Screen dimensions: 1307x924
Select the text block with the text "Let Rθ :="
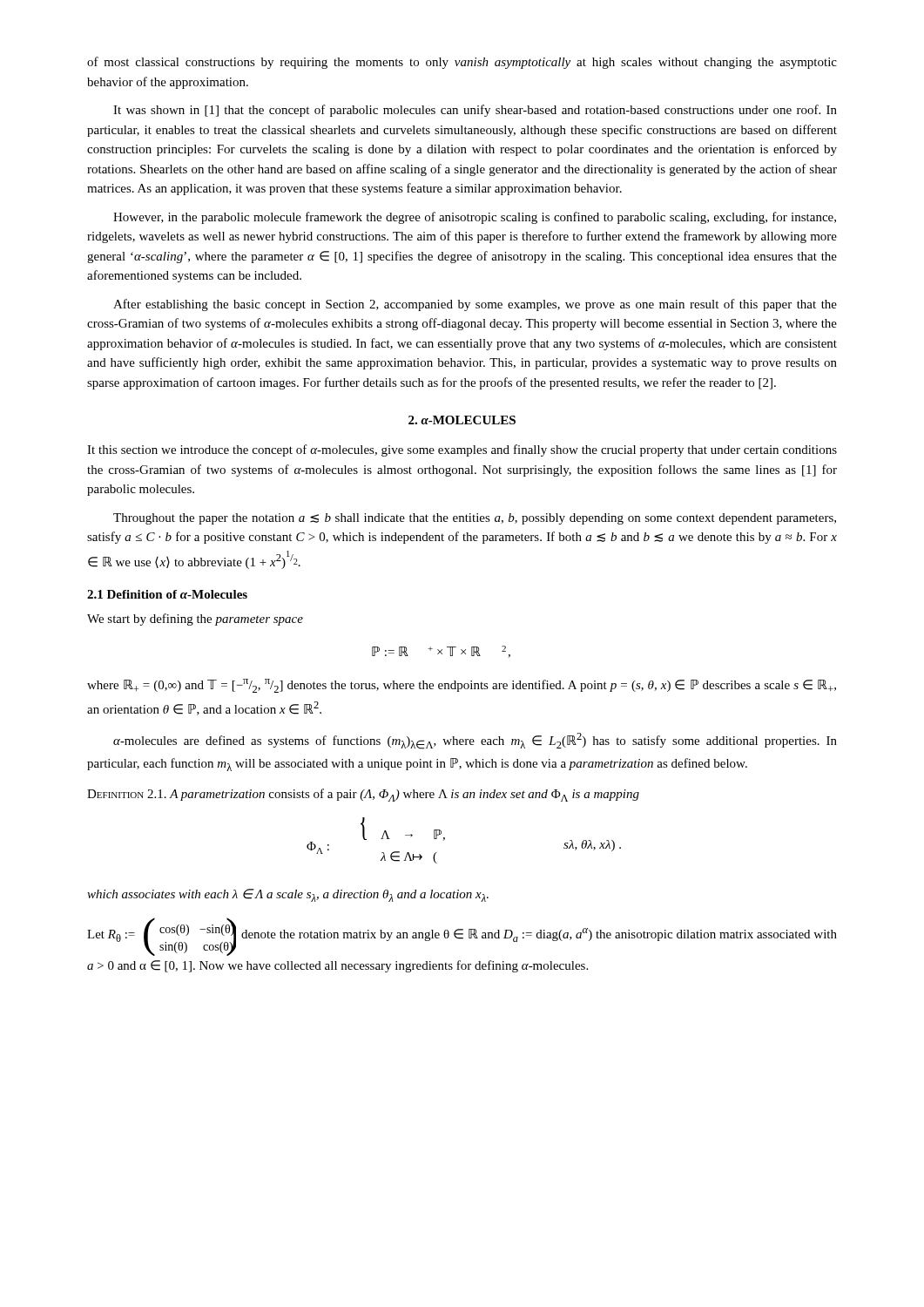[462, 946]
